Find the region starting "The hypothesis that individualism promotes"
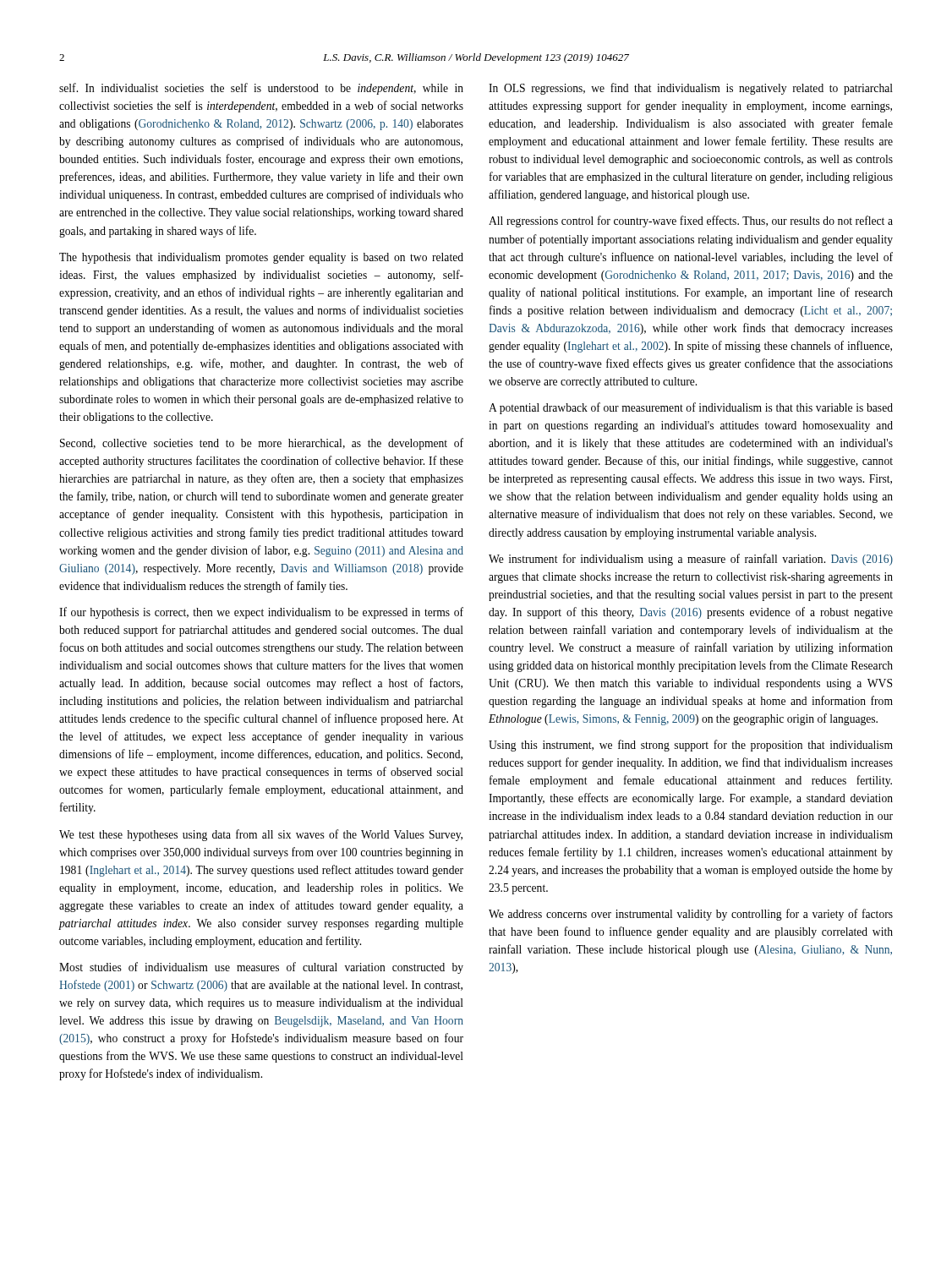 point(261,337)
